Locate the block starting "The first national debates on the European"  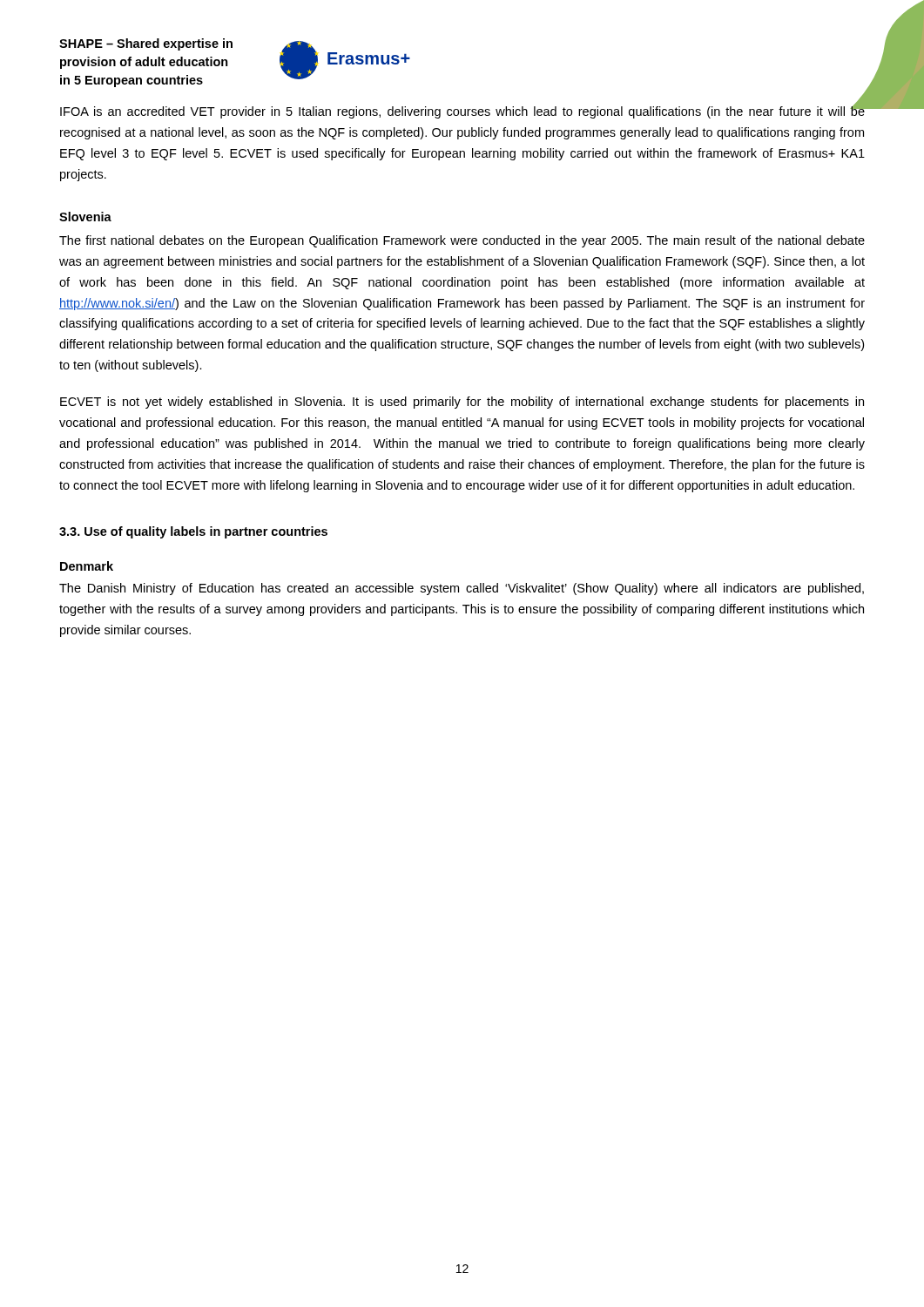(x=462, y=303)
